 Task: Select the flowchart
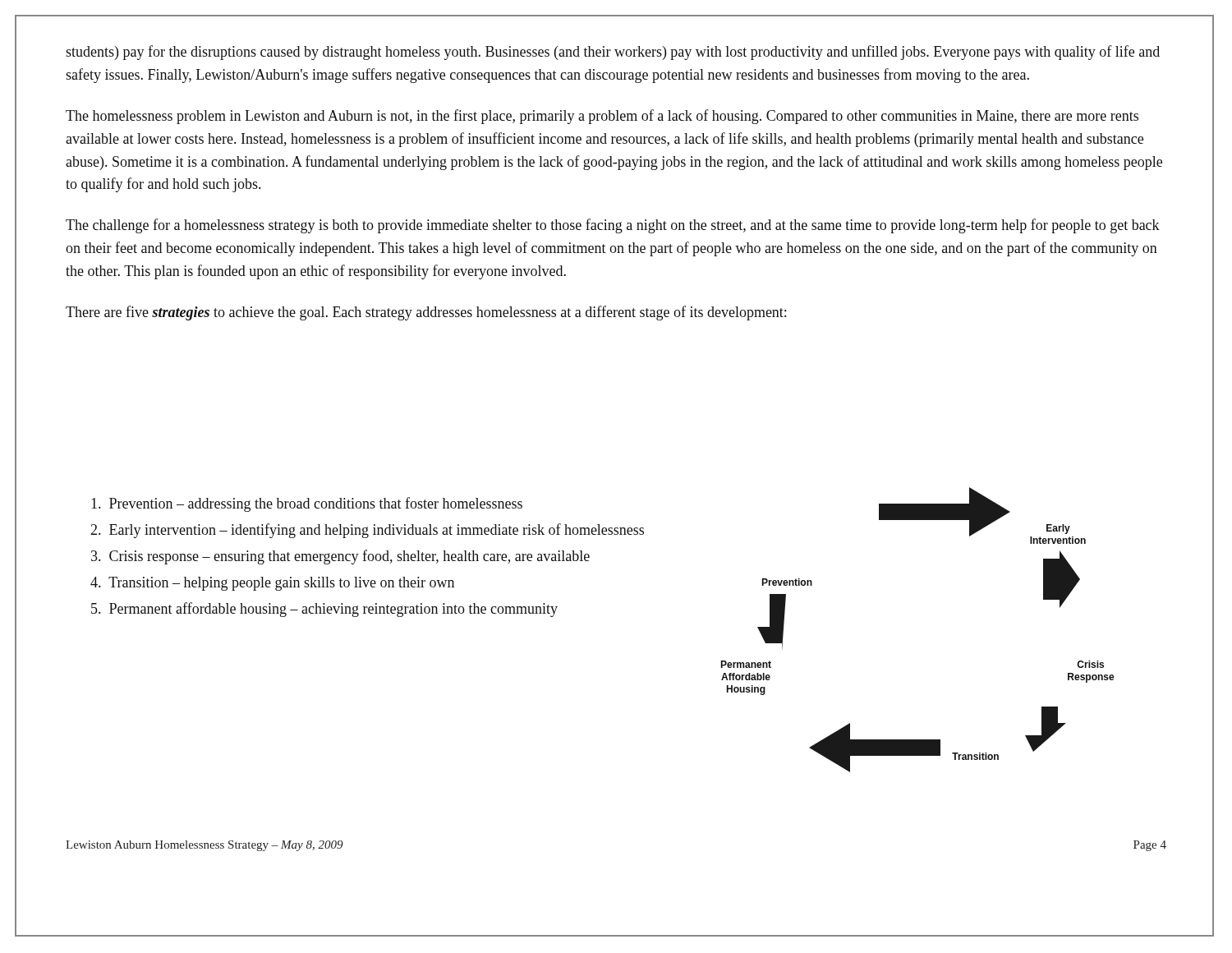924,624
